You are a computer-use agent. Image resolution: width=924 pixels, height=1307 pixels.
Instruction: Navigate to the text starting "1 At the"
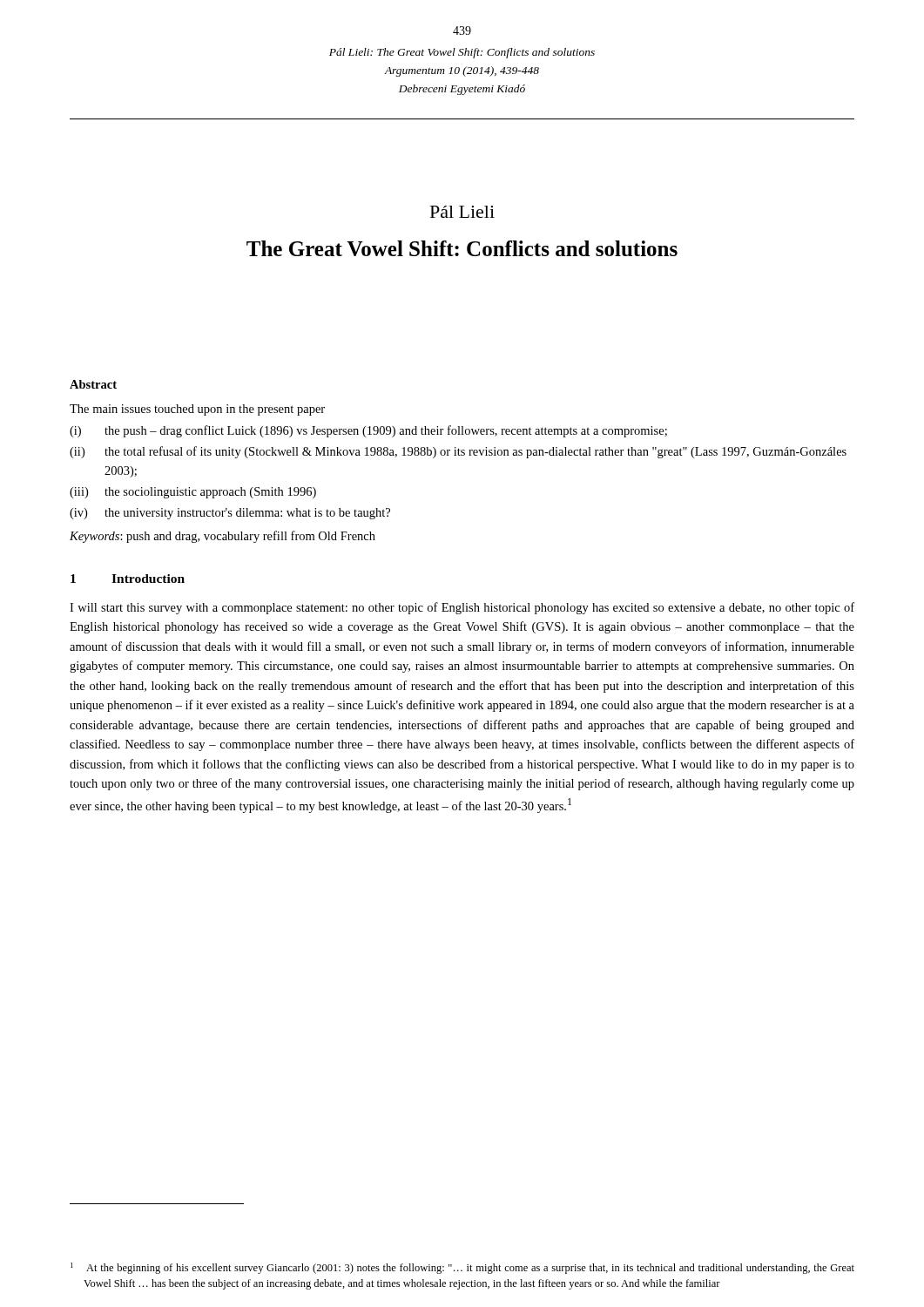coord(462,1276)
